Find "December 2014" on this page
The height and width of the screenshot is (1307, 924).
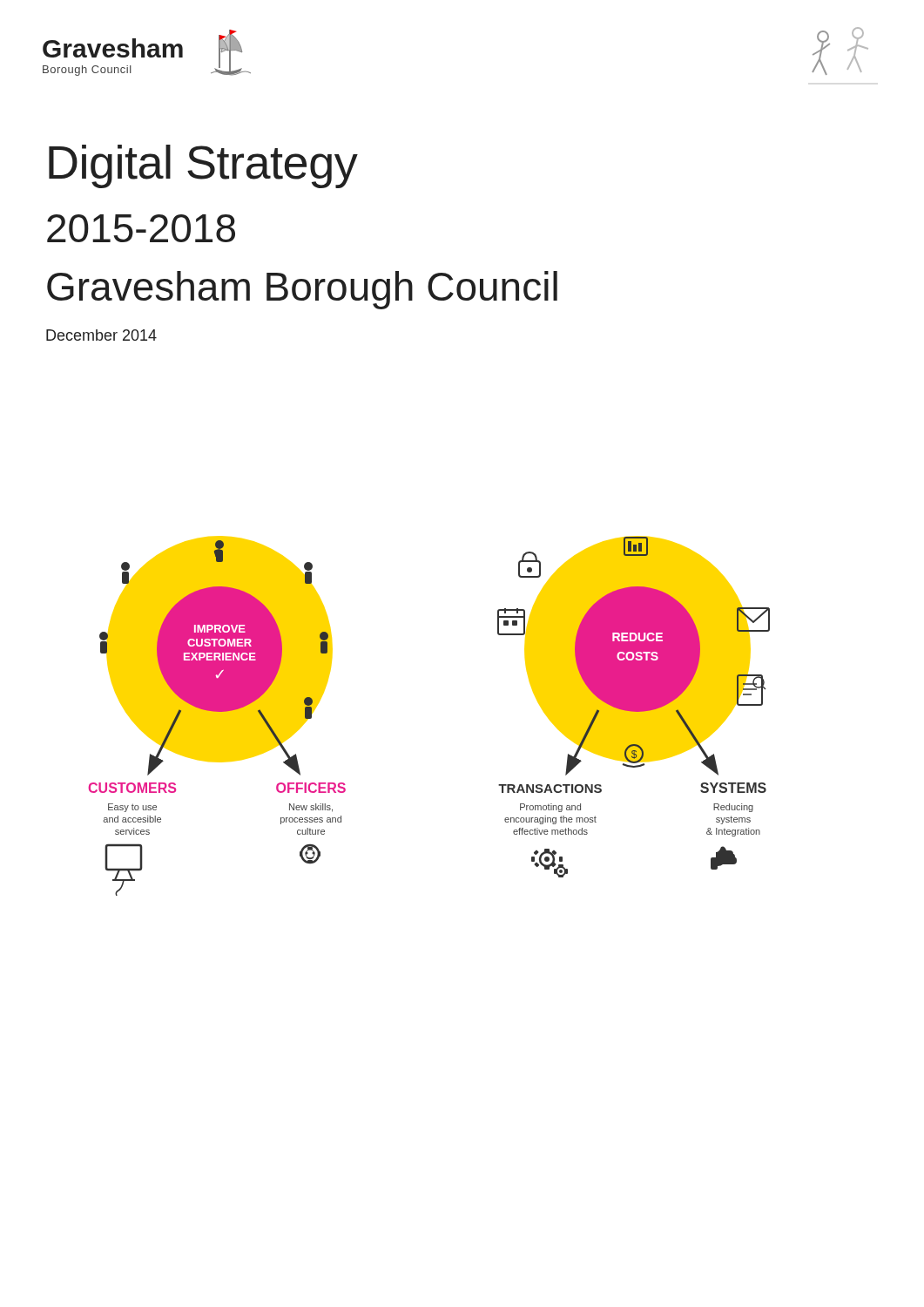[101, 336]
